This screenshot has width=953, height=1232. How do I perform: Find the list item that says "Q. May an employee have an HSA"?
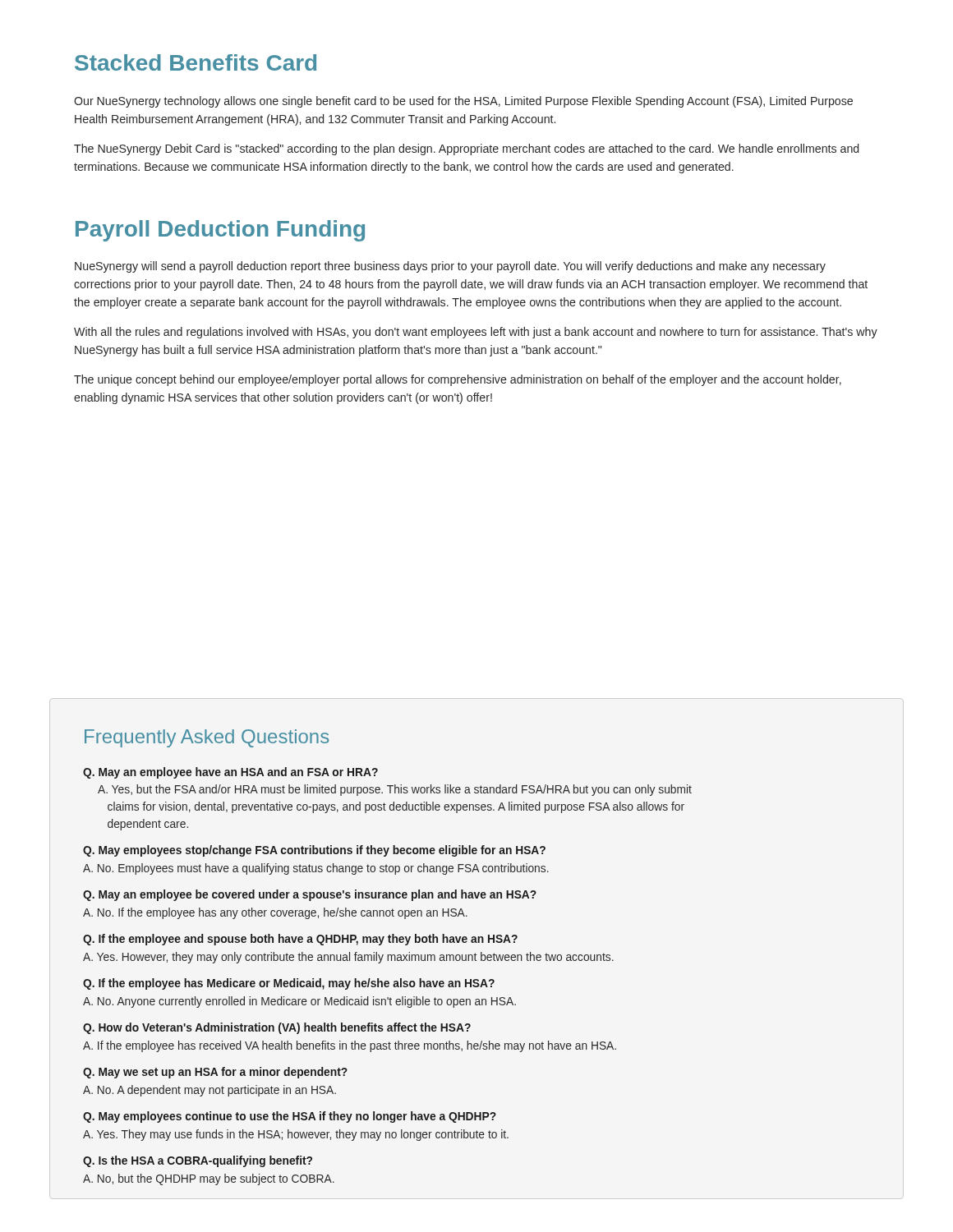(476, 799)
